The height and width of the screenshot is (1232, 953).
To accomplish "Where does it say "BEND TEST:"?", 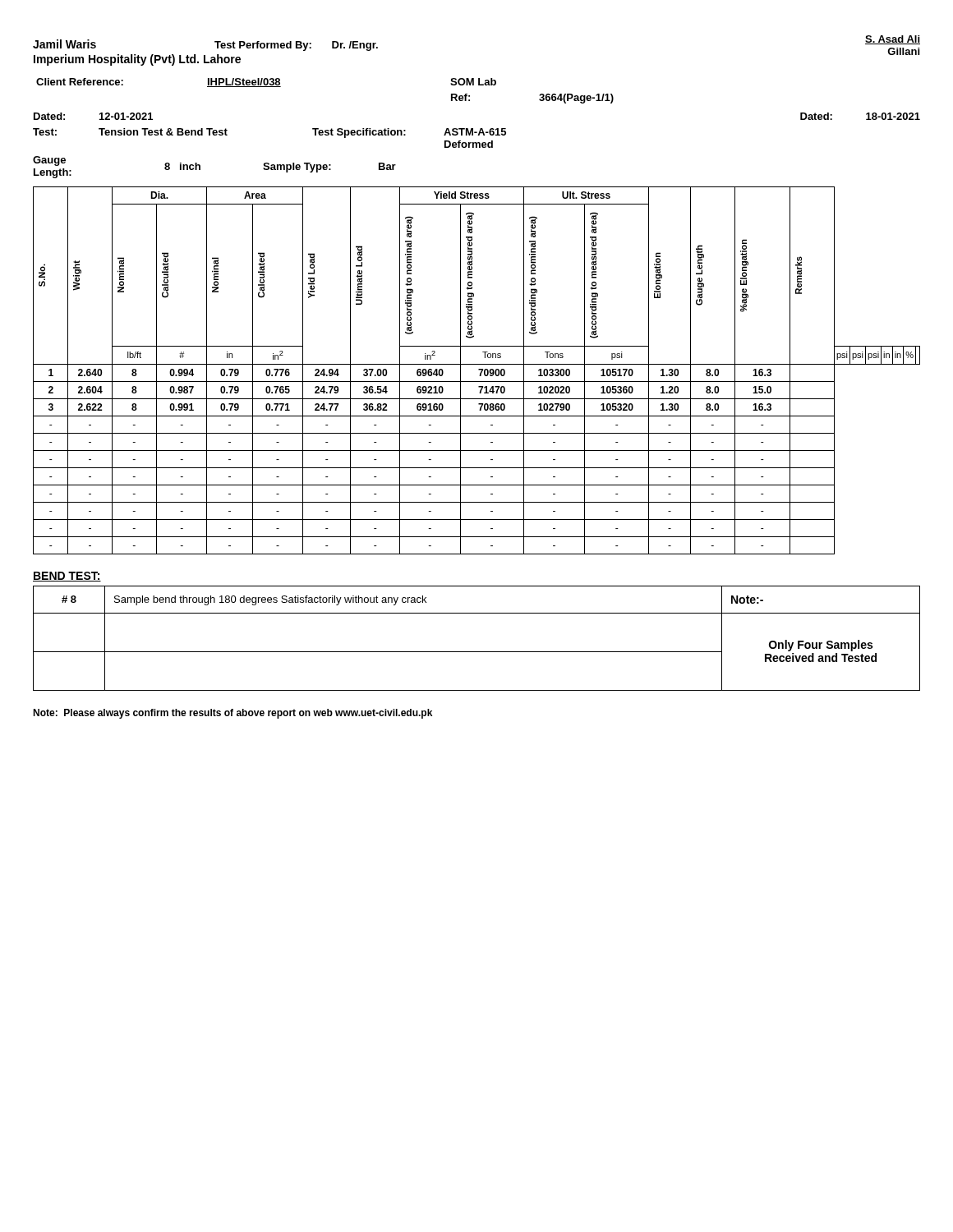I will point(67,576).
